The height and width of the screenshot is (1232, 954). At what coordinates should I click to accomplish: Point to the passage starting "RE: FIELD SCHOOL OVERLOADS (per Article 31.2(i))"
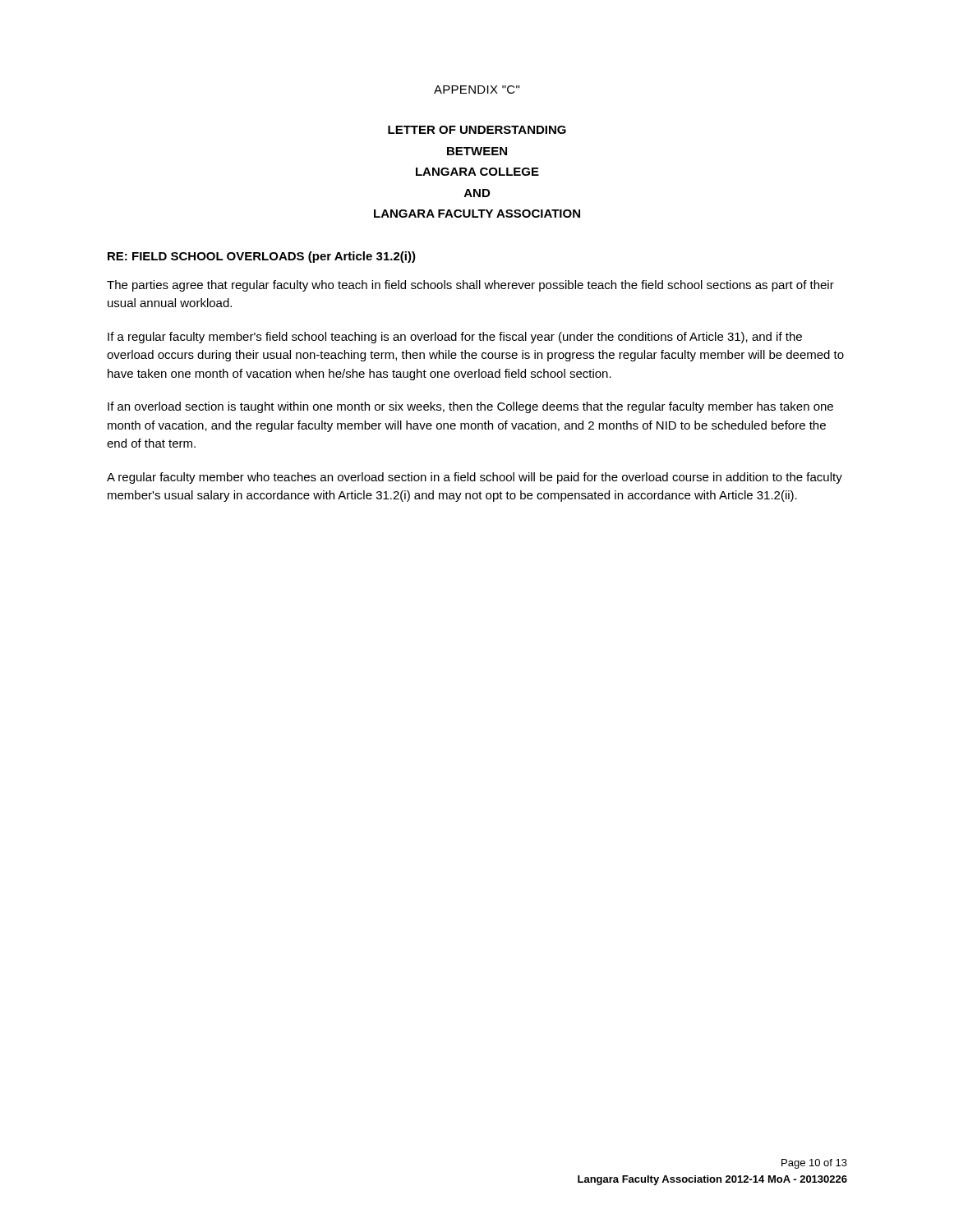click(x=261, y=255)
